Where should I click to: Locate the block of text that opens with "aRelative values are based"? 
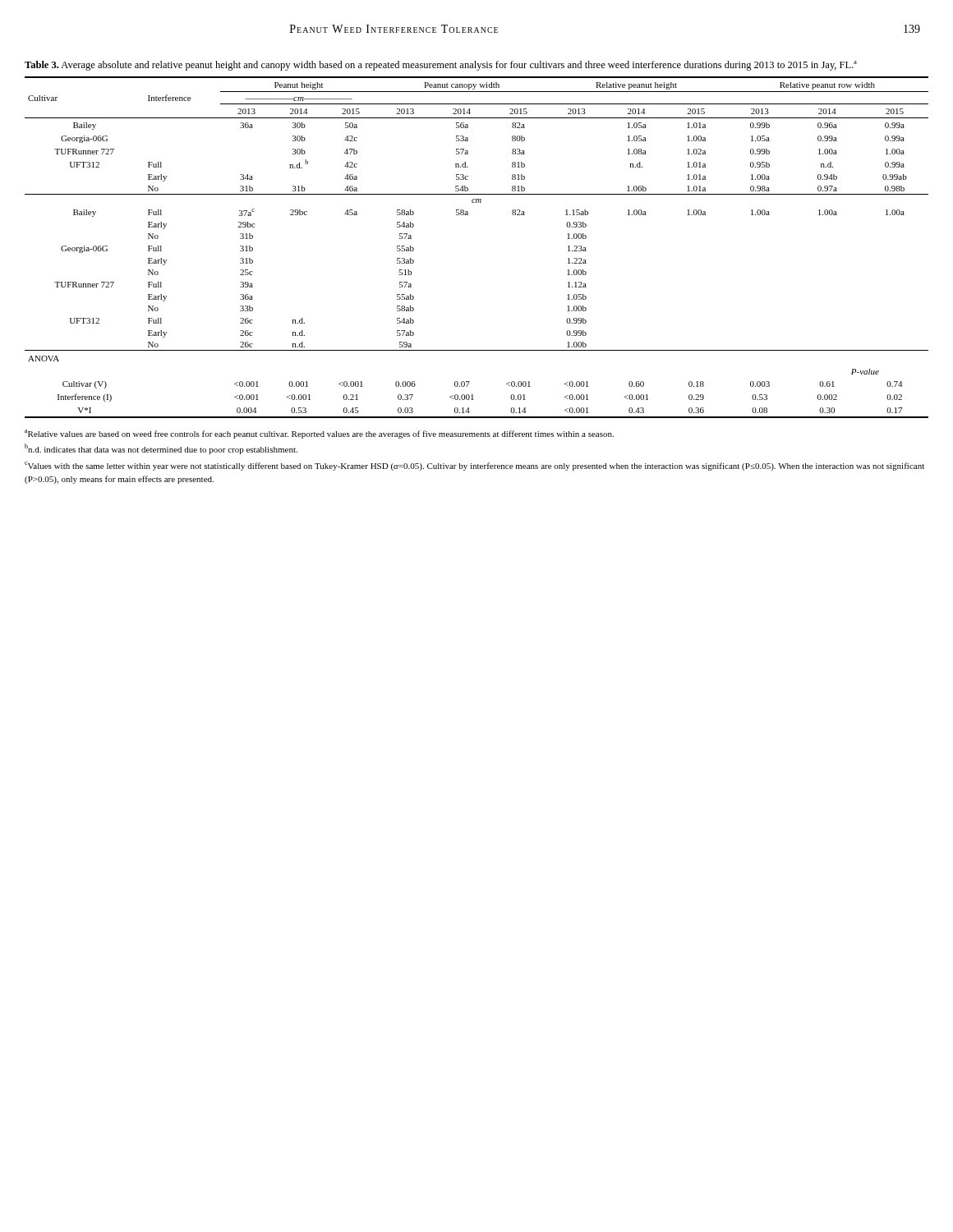[319, 433]
